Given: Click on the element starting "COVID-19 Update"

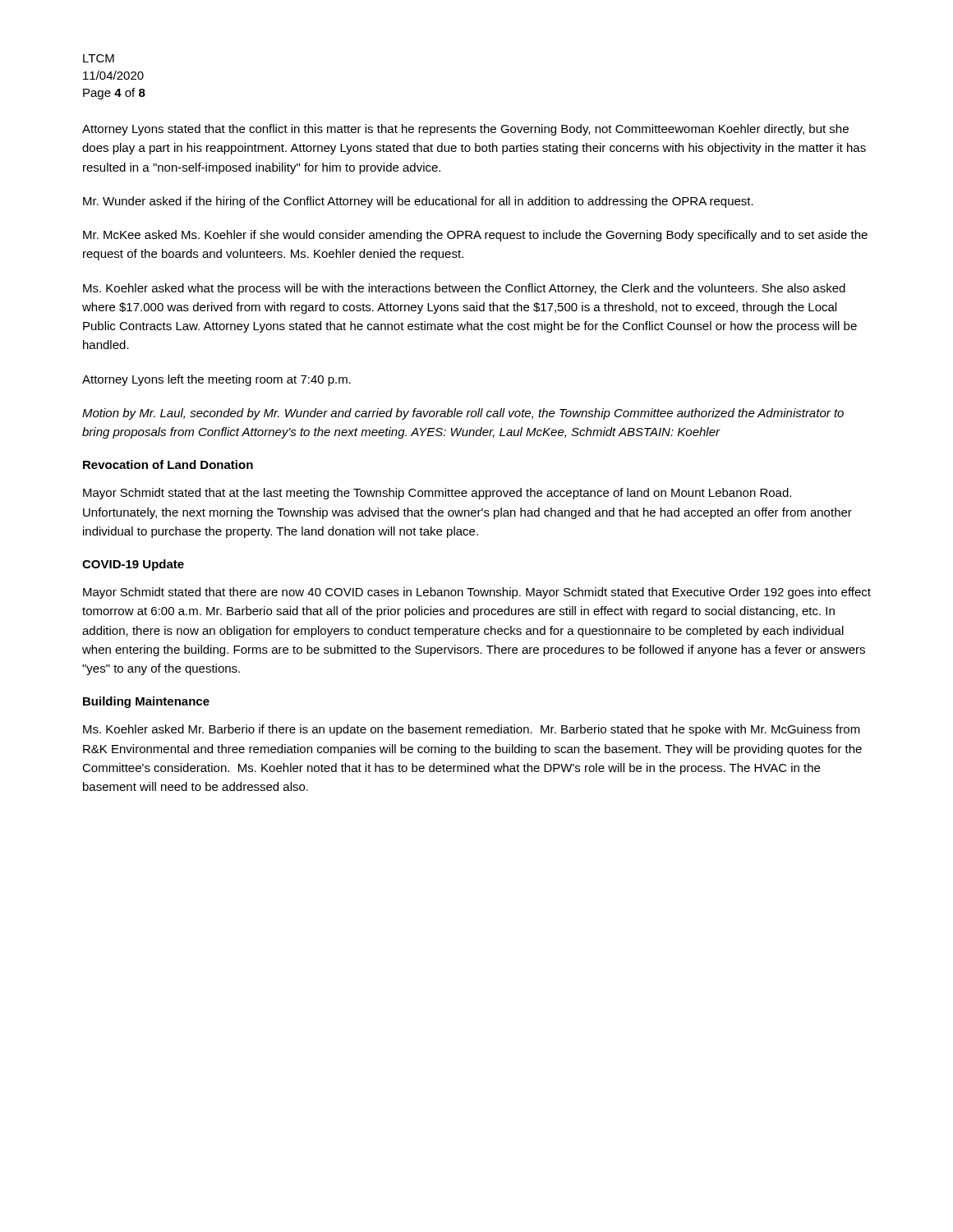Looking at the screenshot, I should pyautogui.click(x=133, y=564).
